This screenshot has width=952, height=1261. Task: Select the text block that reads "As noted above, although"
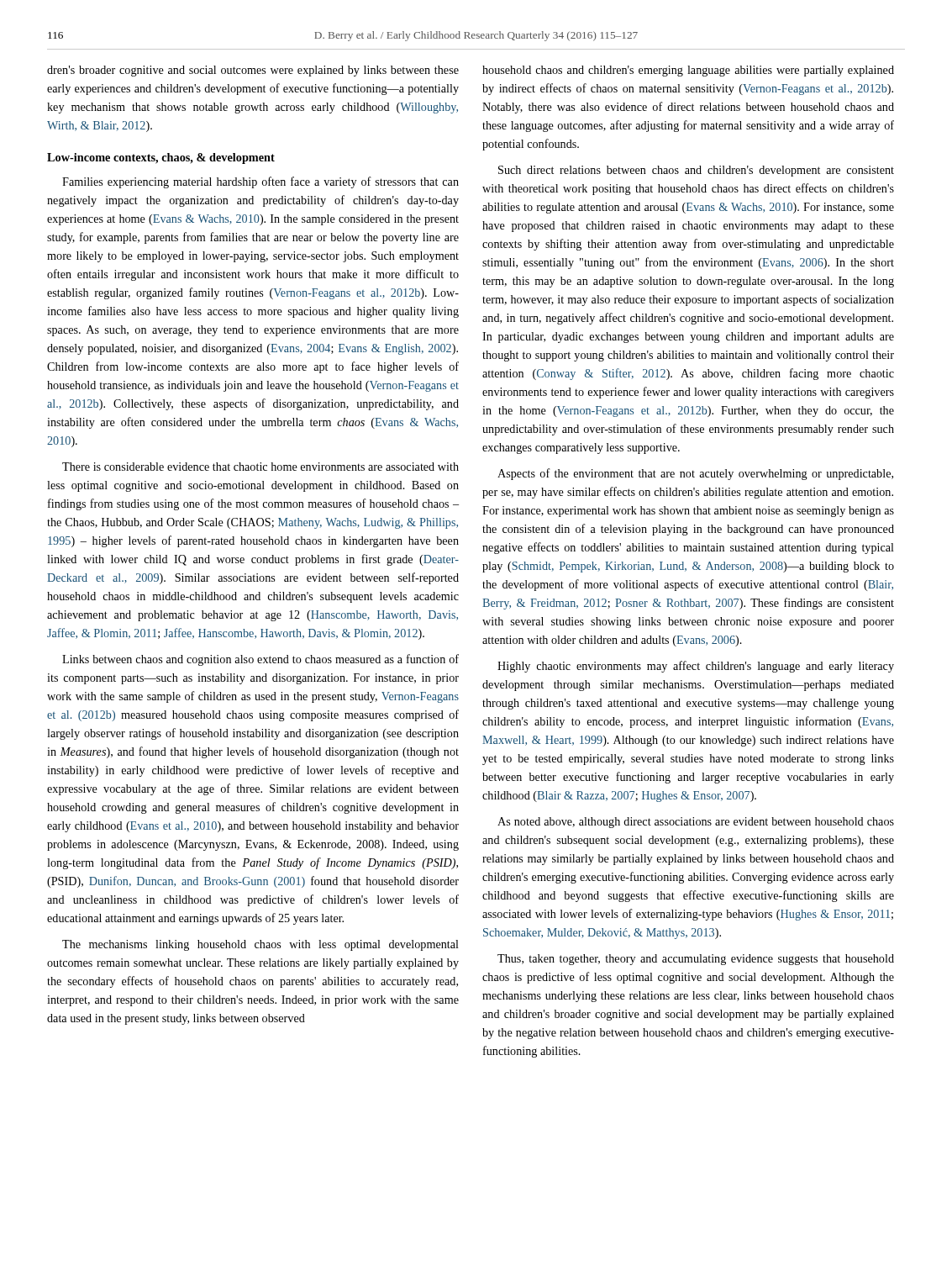tap(688, 877)
